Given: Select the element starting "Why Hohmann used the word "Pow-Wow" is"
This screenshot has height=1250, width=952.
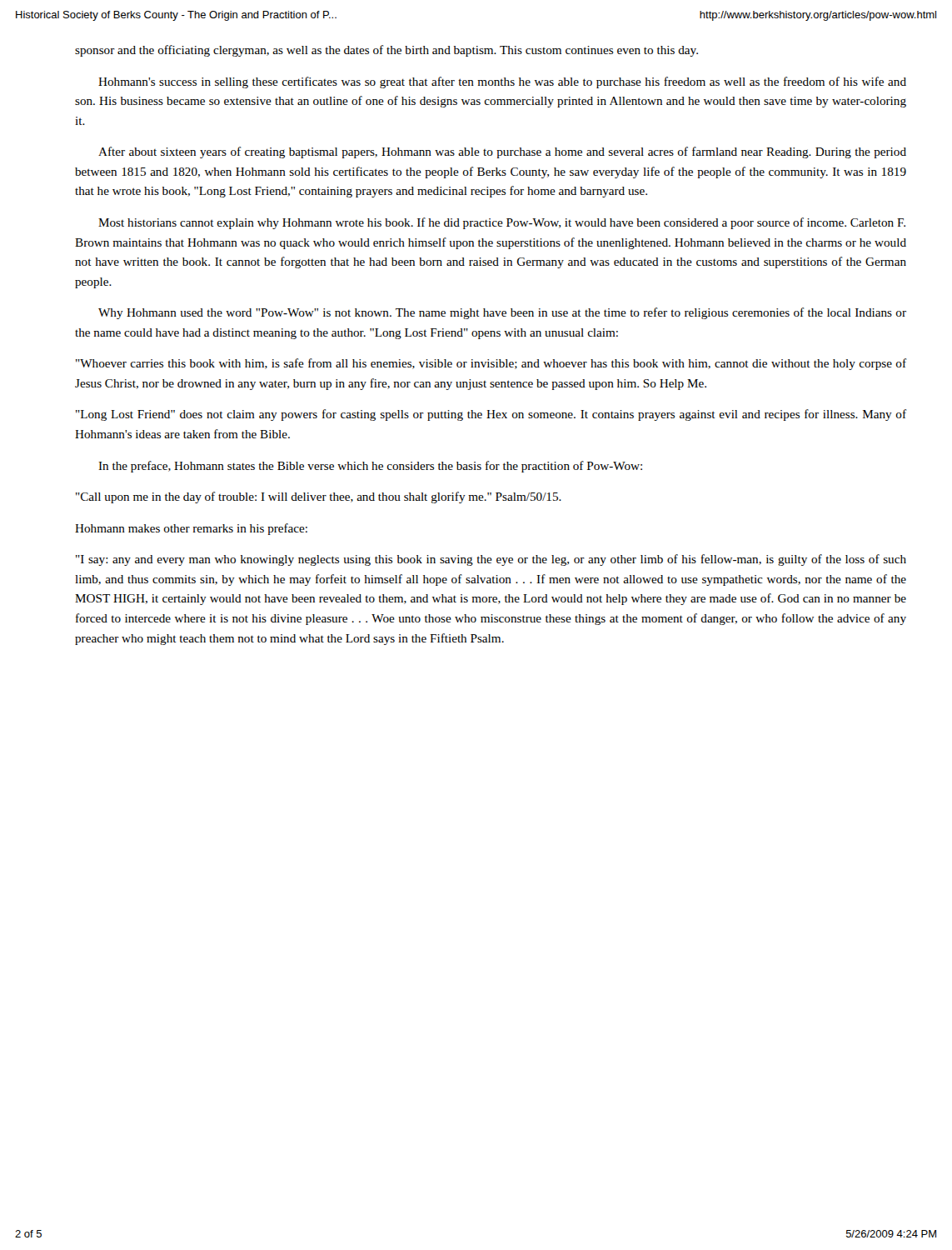Looking at the screenshot, I should coord(491,322).
